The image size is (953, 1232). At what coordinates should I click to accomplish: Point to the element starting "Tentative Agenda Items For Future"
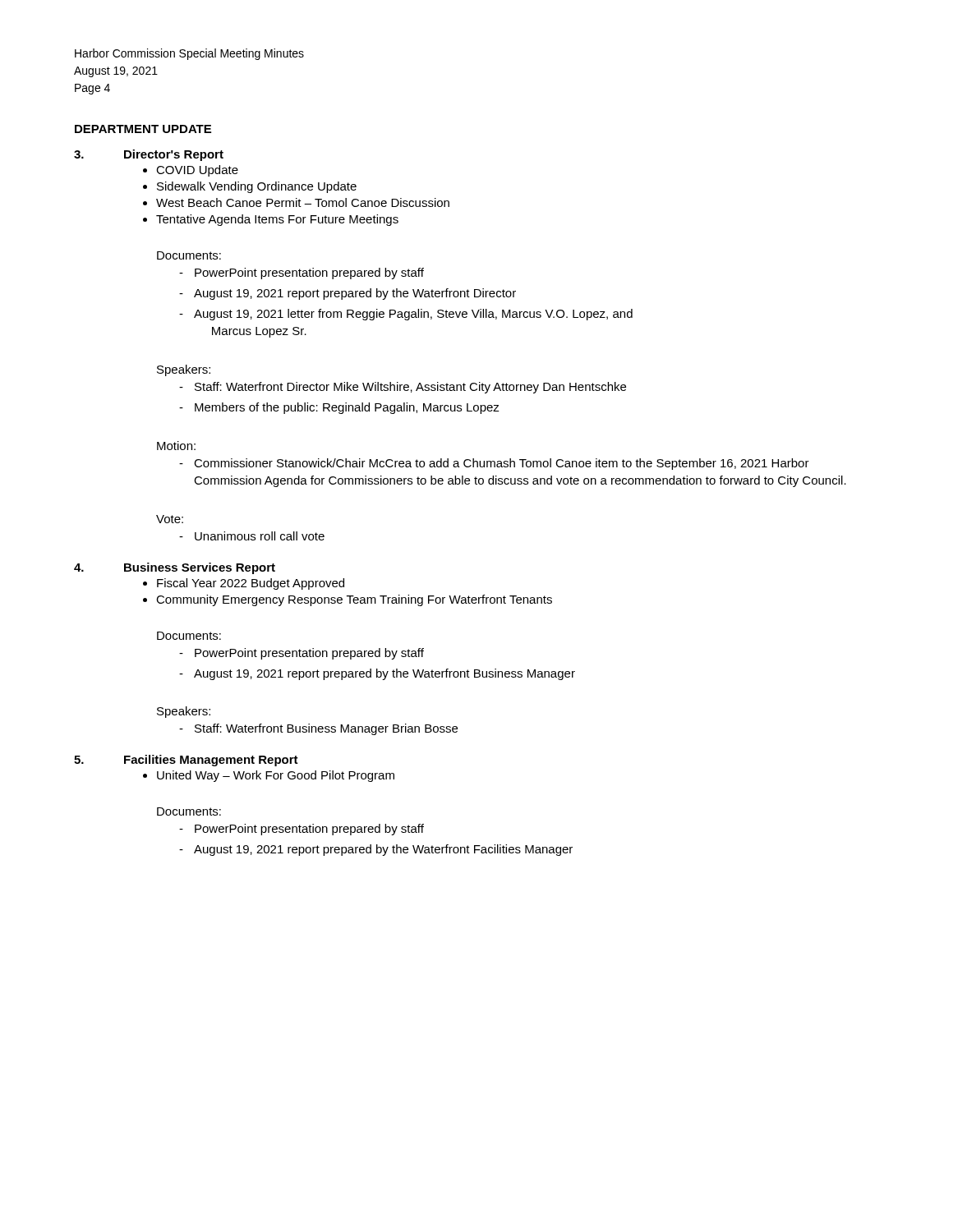point(277,219)
